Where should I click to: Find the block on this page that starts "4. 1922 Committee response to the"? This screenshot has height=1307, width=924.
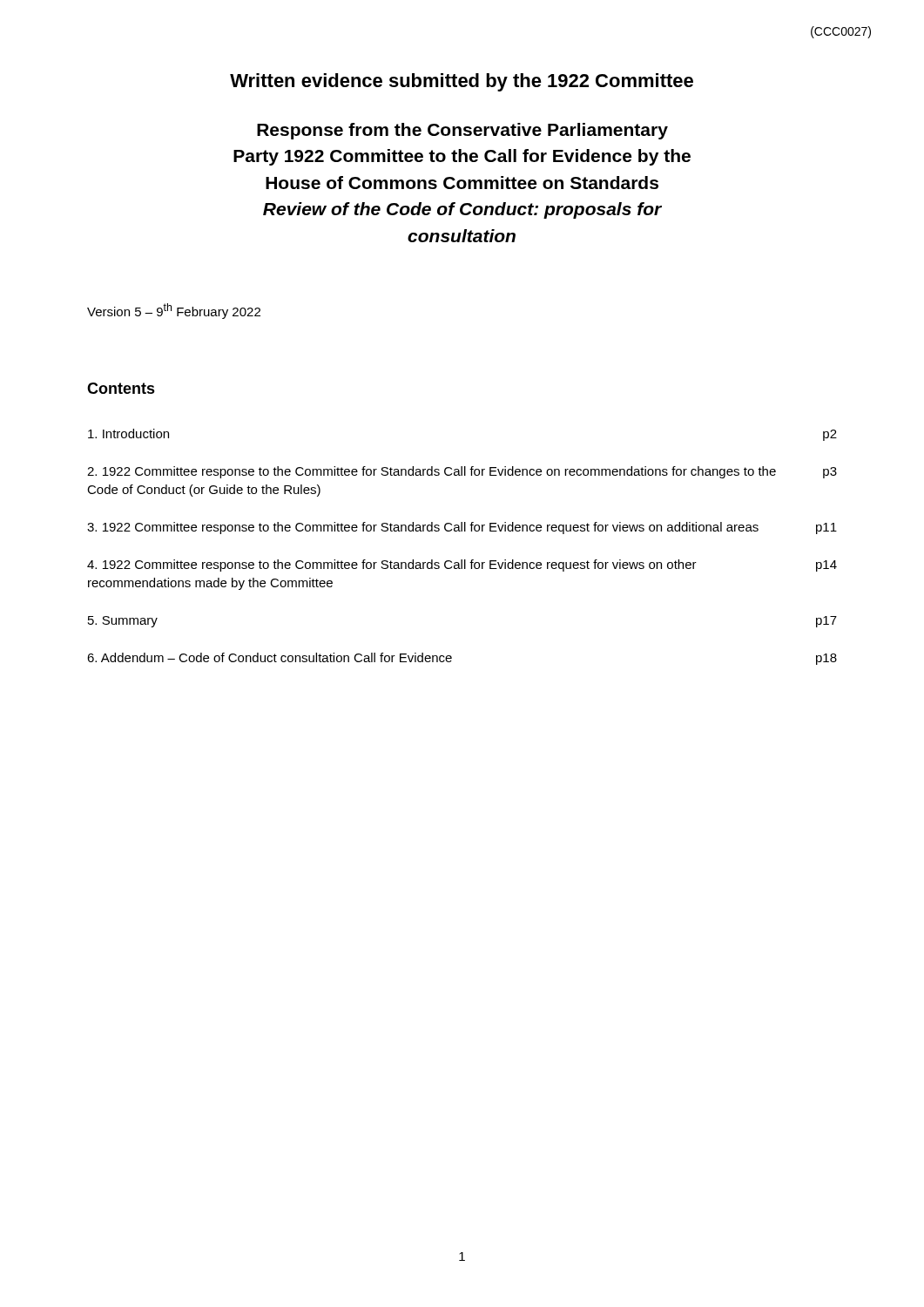tap(462, 574)
